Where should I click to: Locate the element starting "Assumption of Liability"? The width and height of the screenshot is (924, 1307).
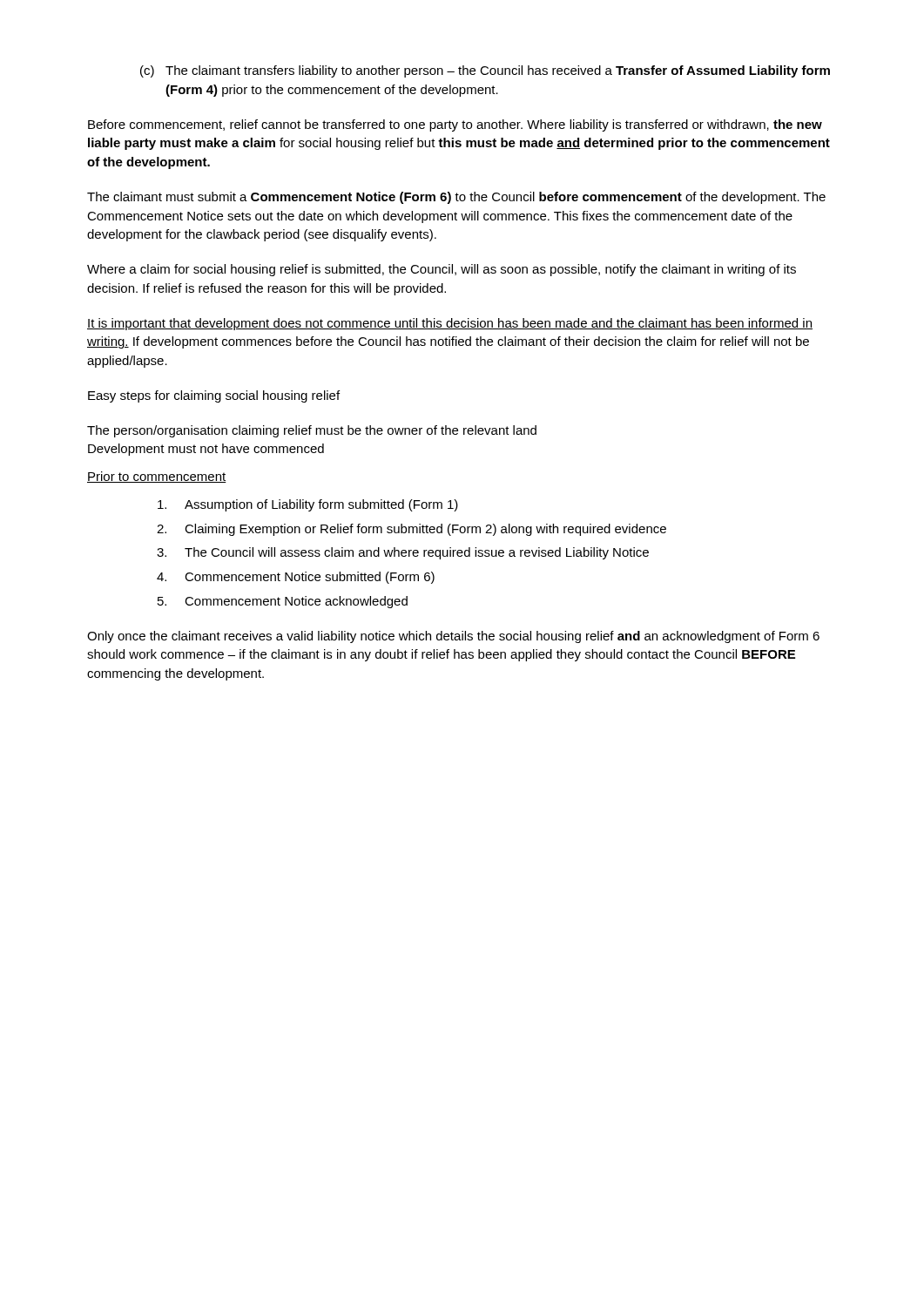308,504
